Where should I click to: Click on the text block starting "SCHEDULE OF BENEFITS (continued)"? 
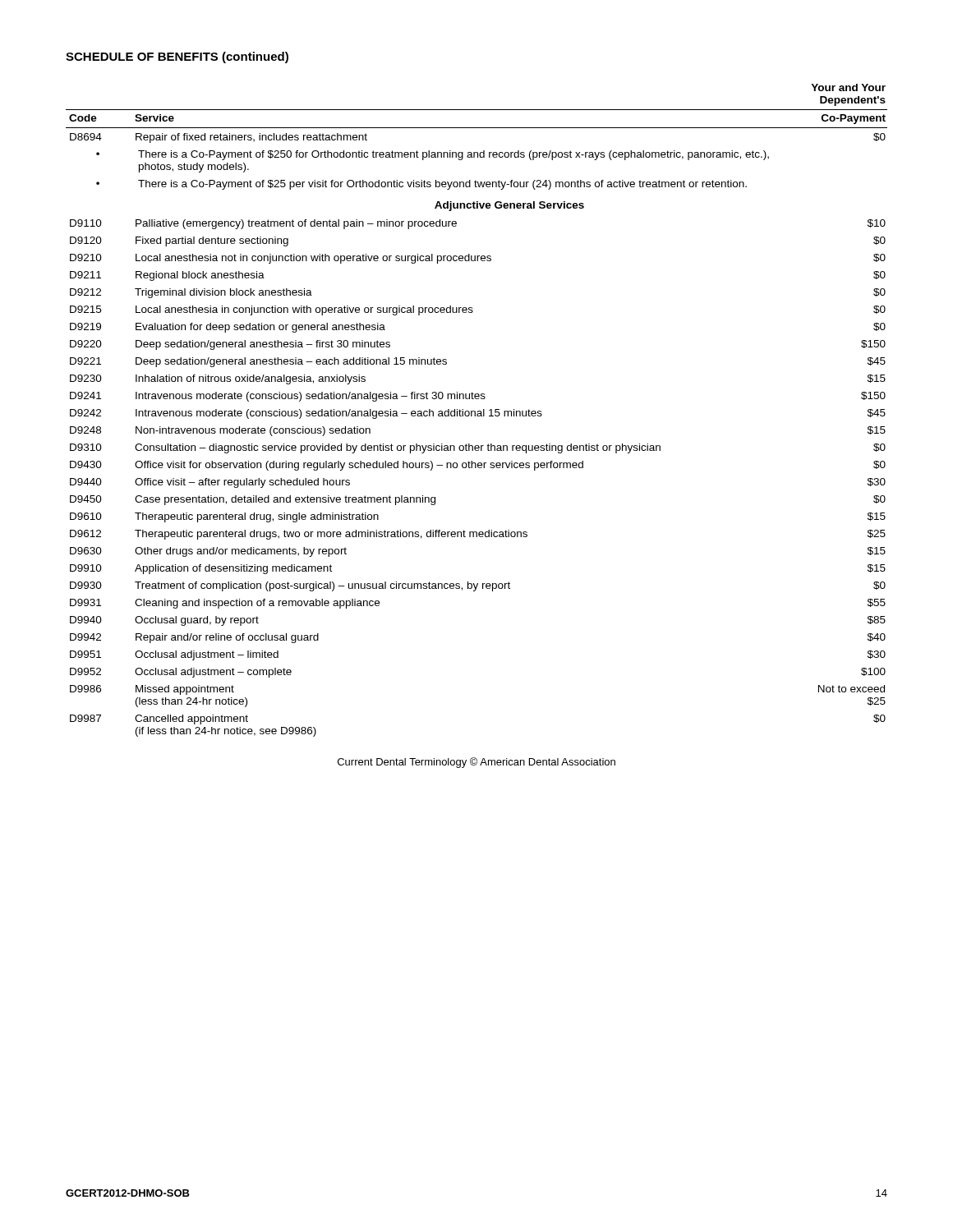point(177,56)
